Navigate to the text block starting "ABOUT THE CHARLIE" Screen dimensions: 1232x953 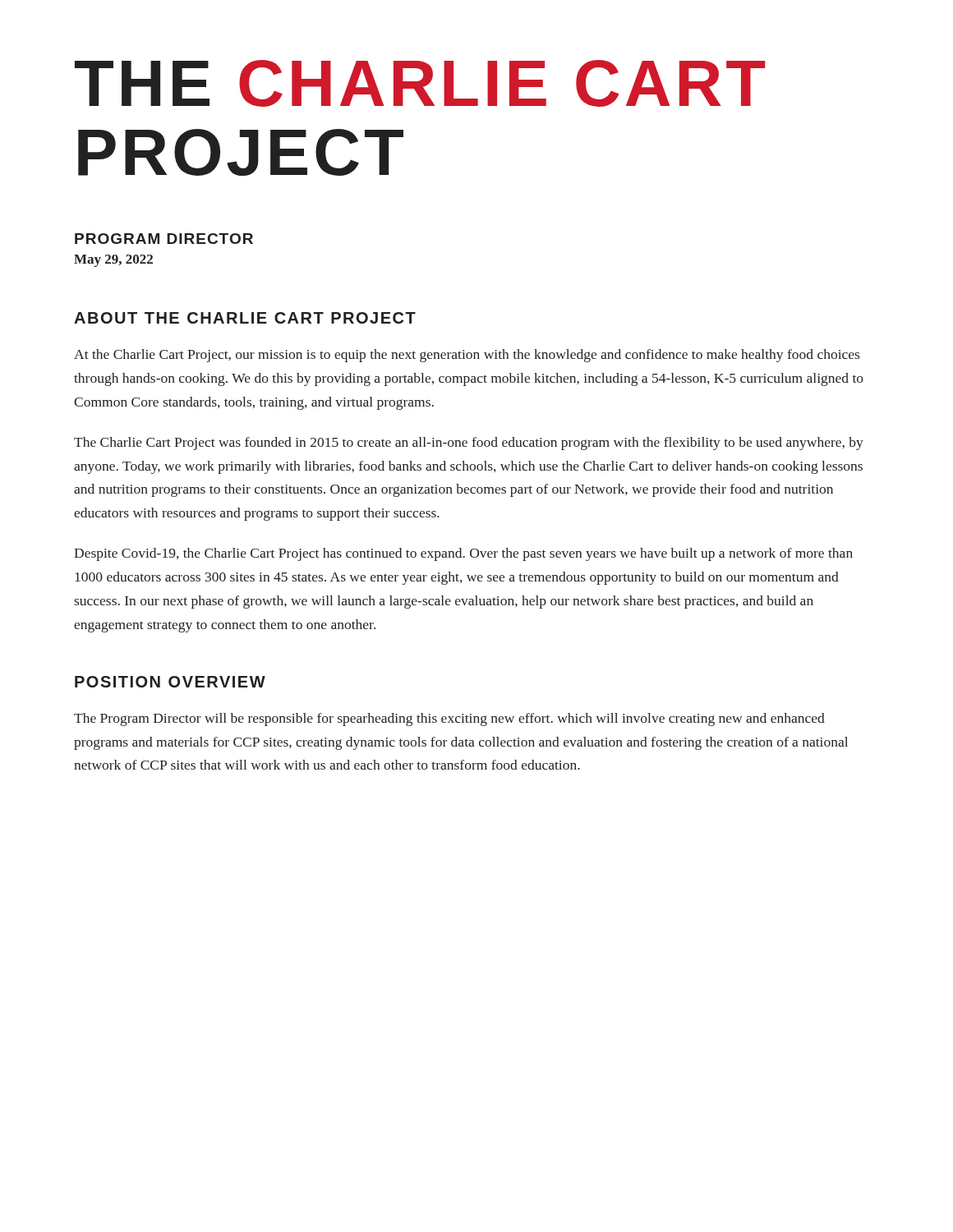[x=245, y=318]
